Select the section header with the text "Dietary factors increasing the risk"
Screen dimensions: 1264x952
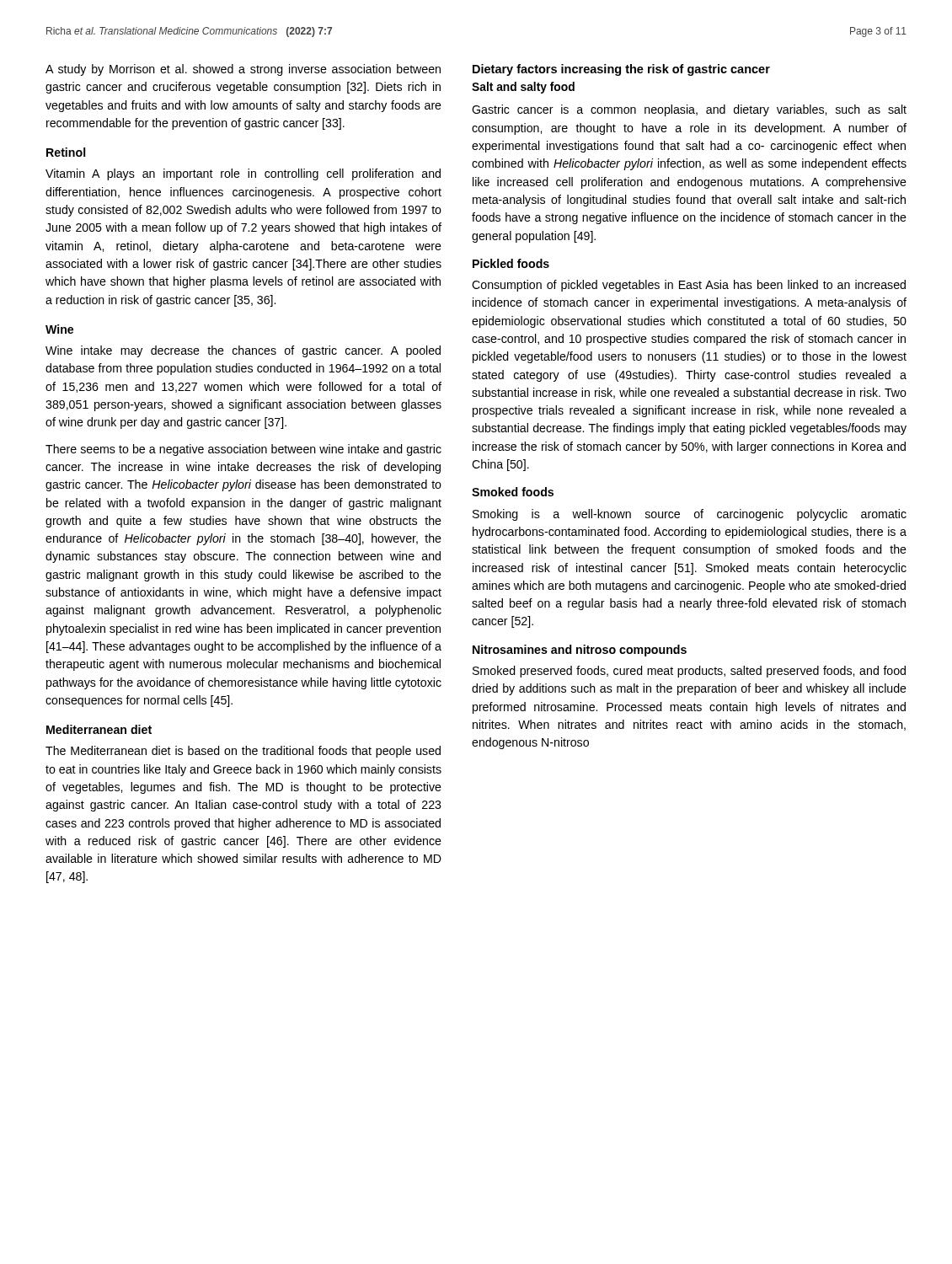click(689, 79)
